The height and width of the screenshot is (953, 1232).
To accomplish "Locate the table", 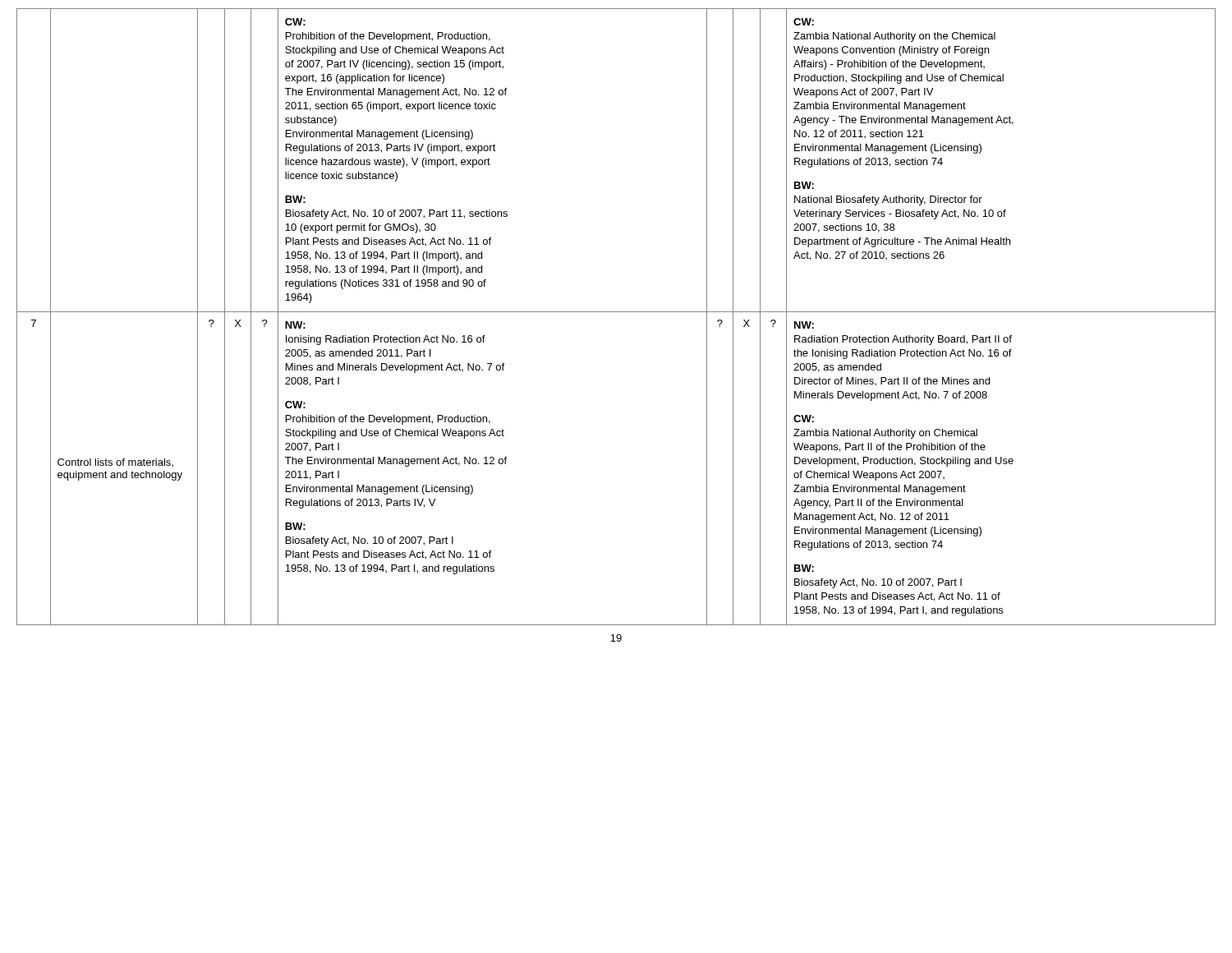I will [616, 317].
